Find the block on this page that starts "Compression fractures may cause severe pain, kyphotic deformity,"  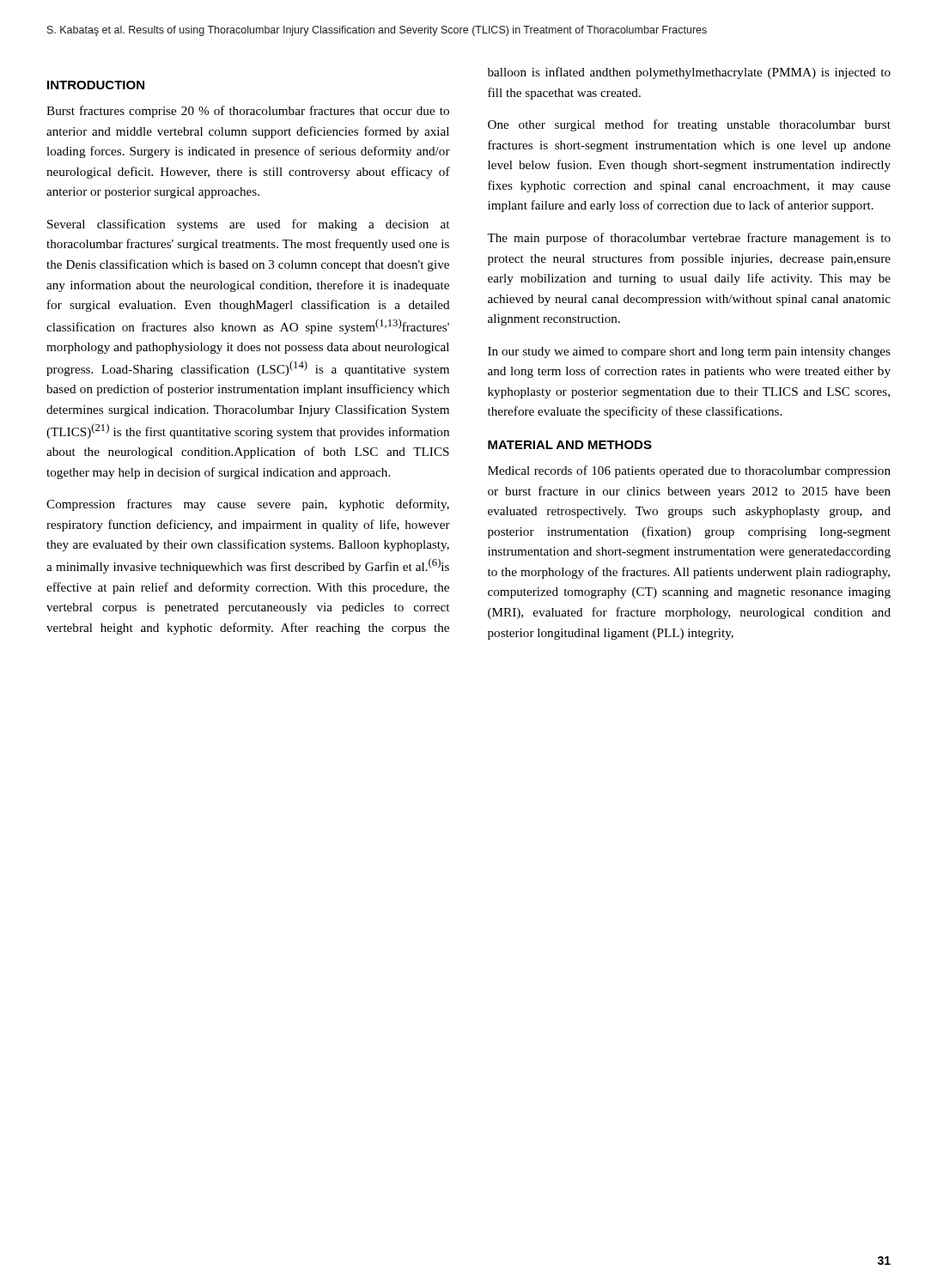[x=689, y=73]
